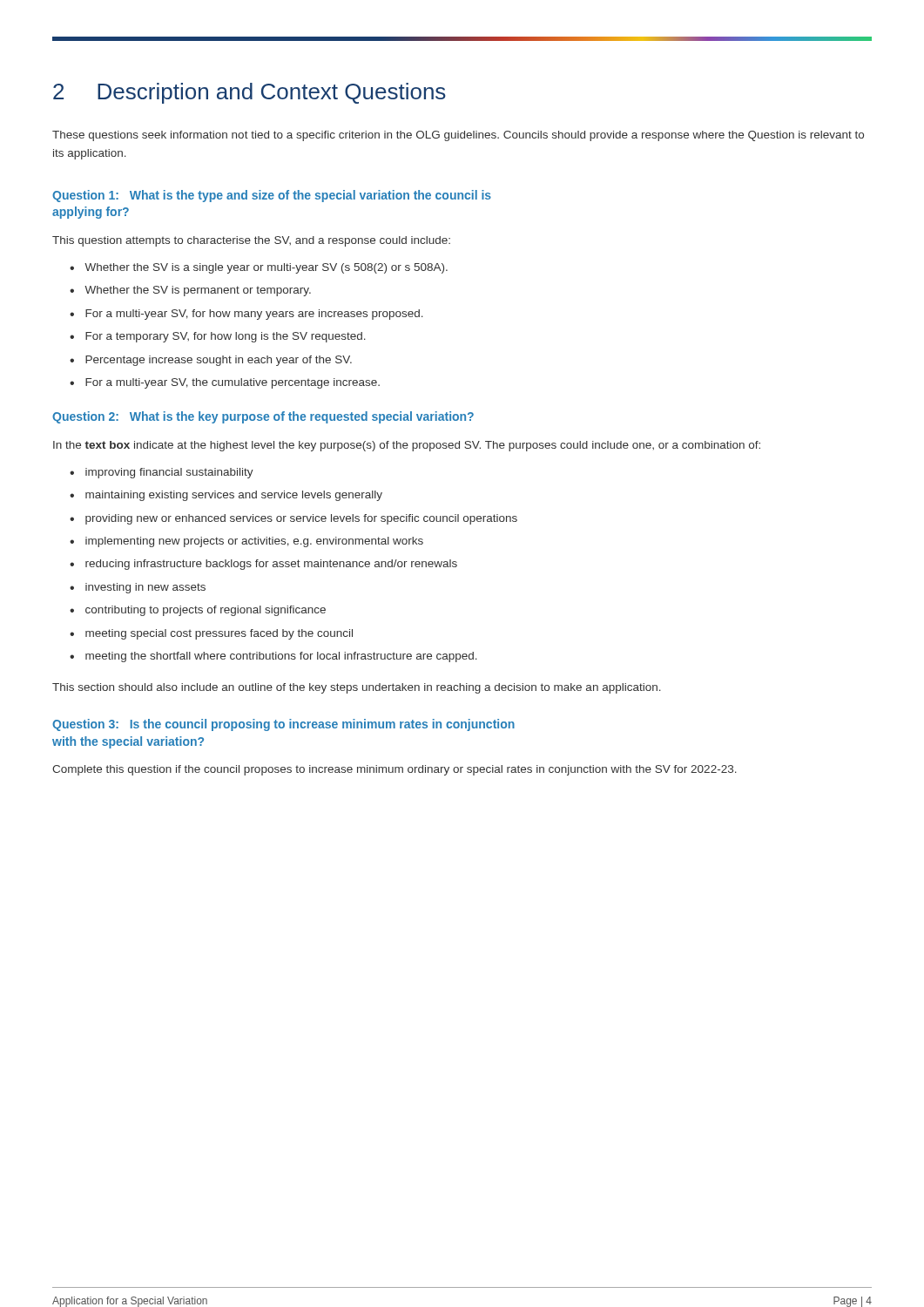
Task: Click on the element starting "improving financial sustainability"
Action: pyautogui.click(x=169, y=472)
